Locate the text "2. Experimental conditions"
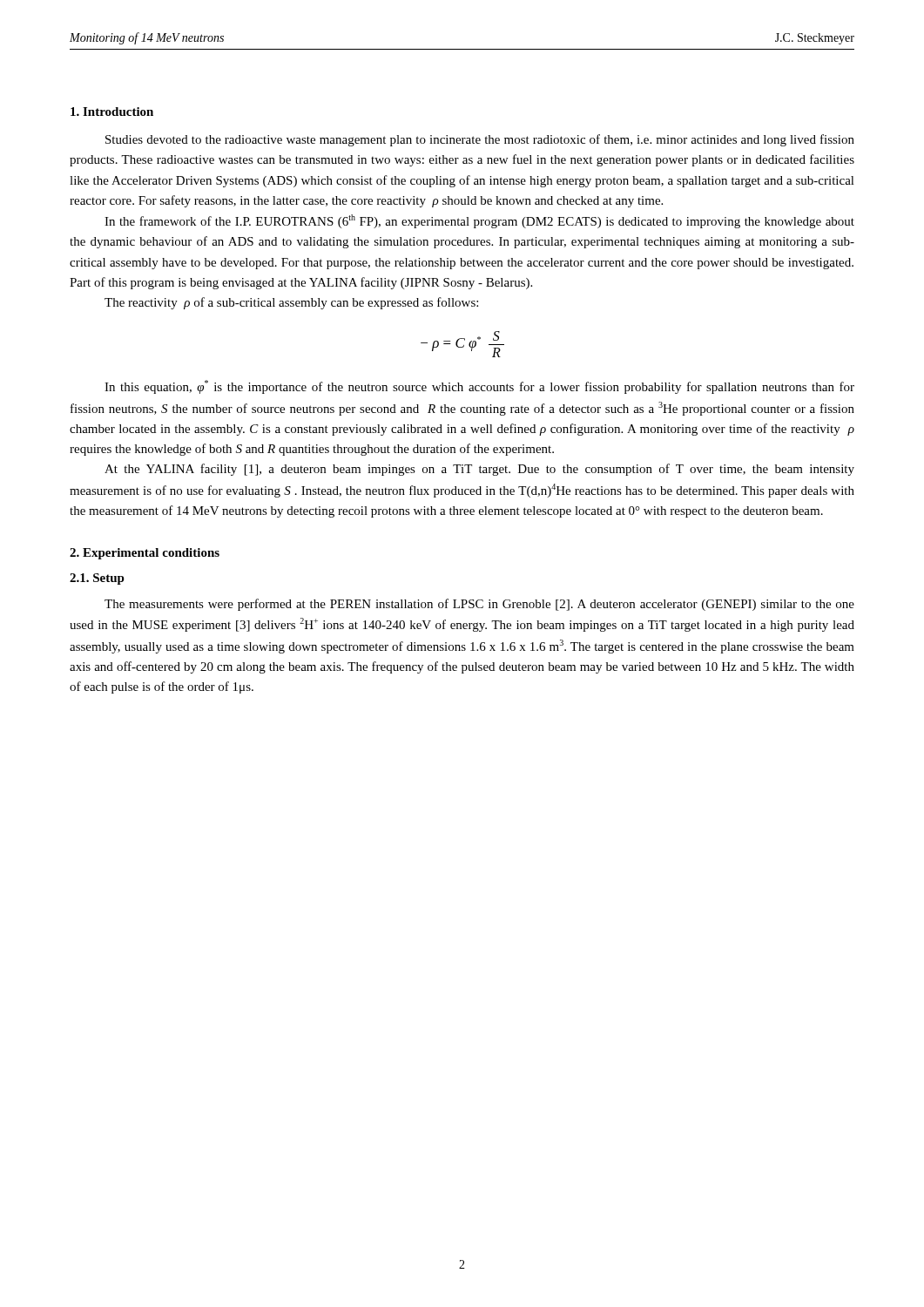 (x=145, y=552)
